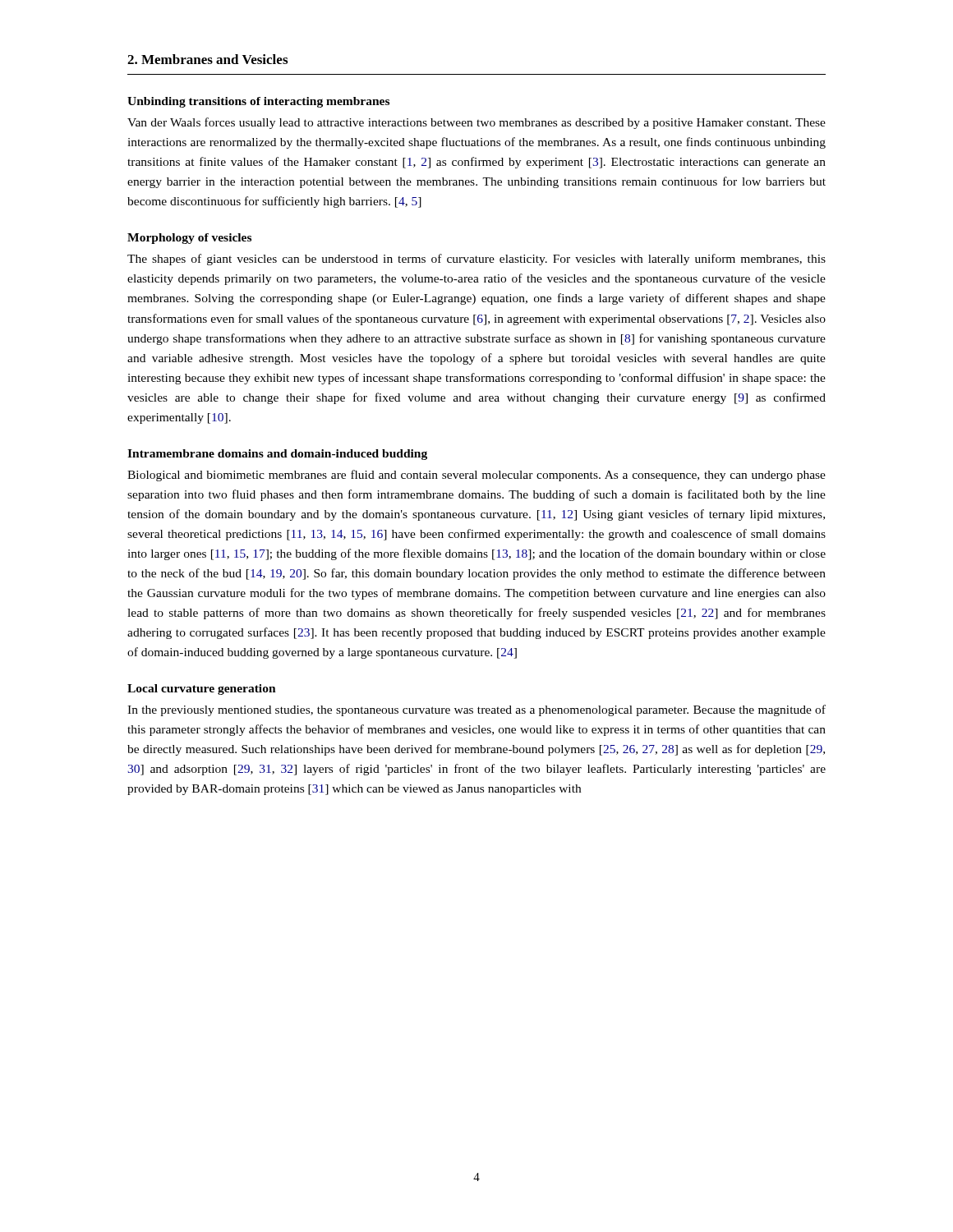Click where it says "Unbinding transitions of interacting membranes"
953x1232 pixels.
click(x=258, y=102)
